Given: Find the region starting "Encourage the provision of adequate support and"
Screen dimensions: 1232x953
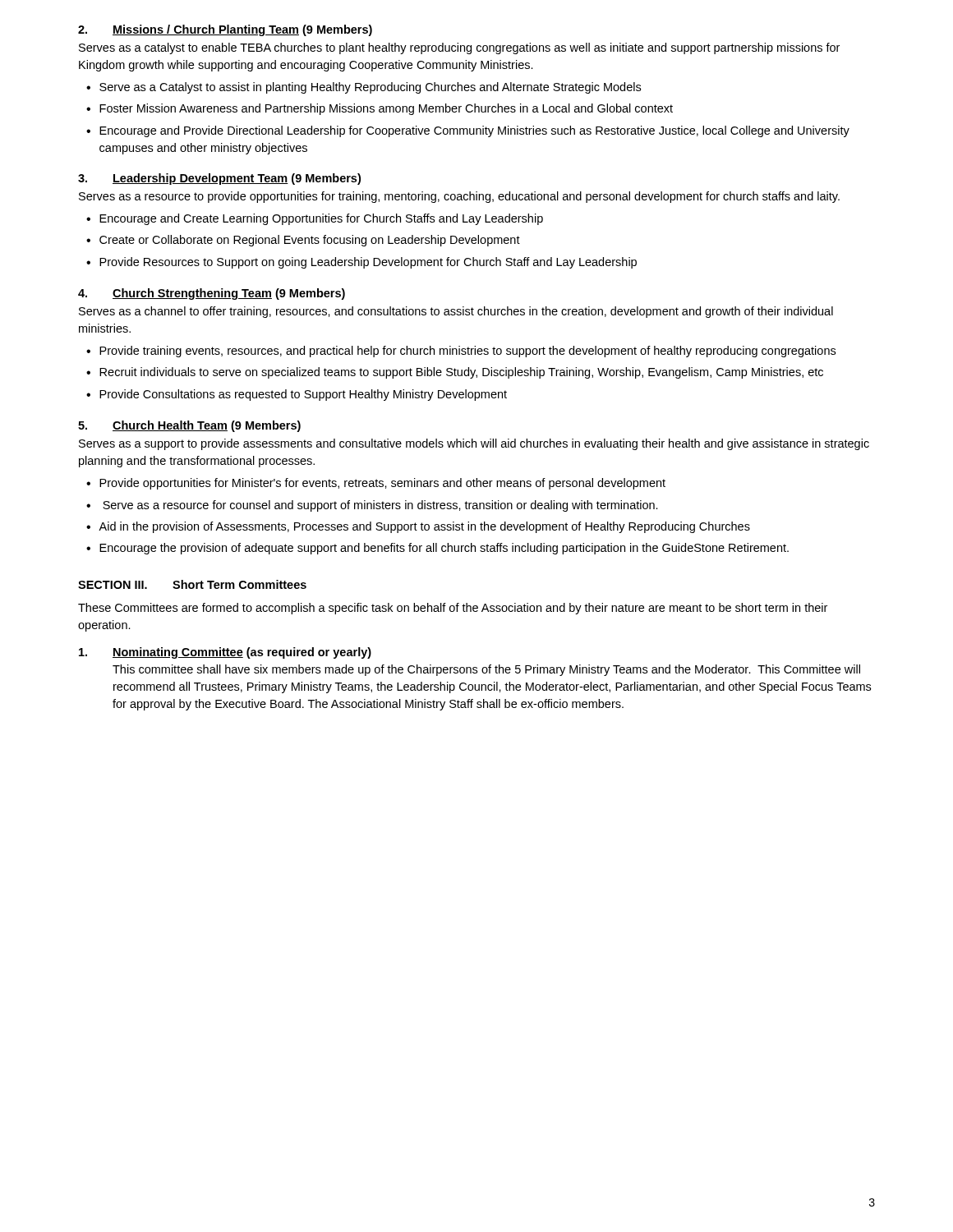Looking at the screenshot, I should pyautogui.click(x=444, y=548).
